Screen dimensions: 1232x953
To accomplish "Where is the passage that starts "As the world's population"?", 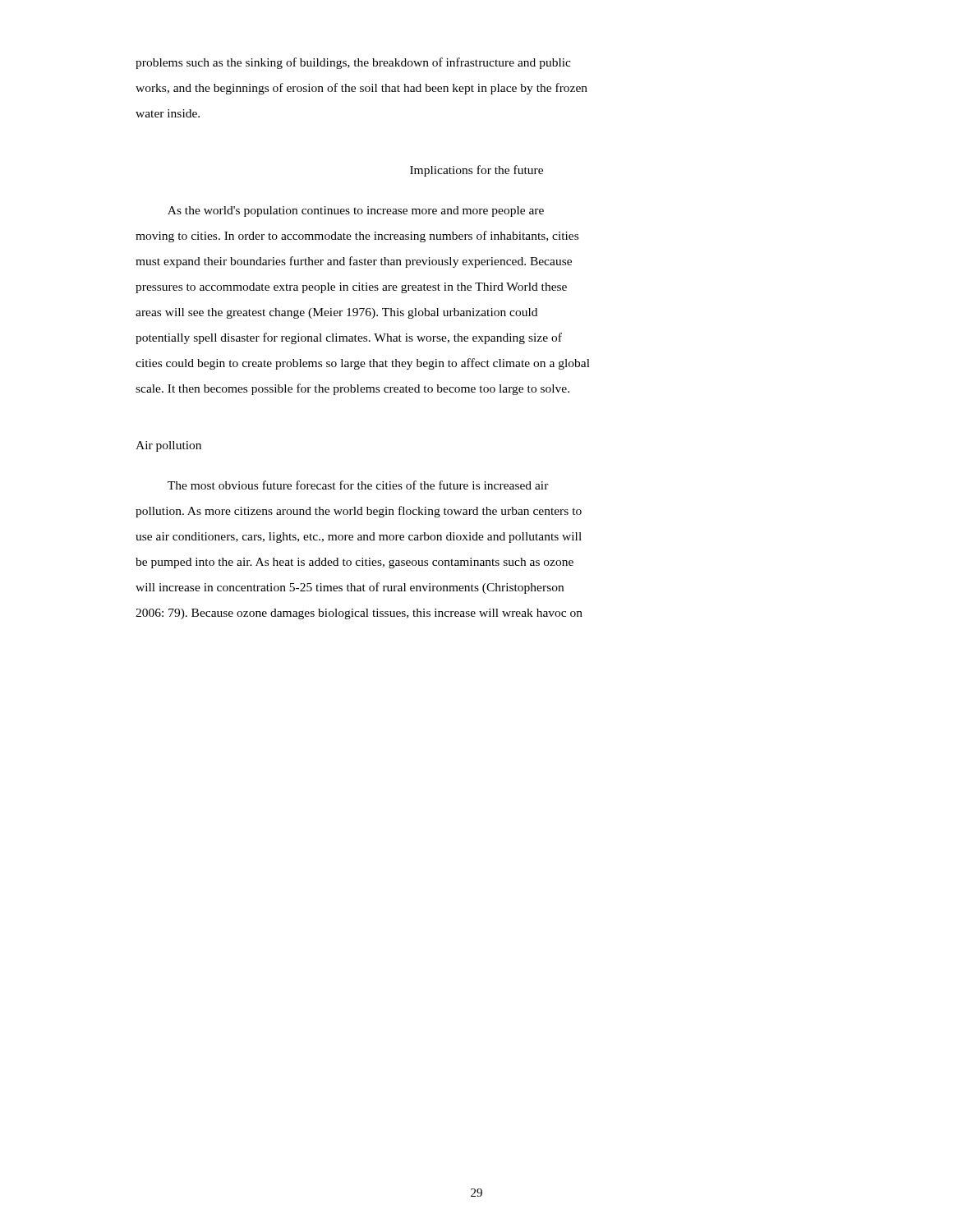I will [476, 299].
